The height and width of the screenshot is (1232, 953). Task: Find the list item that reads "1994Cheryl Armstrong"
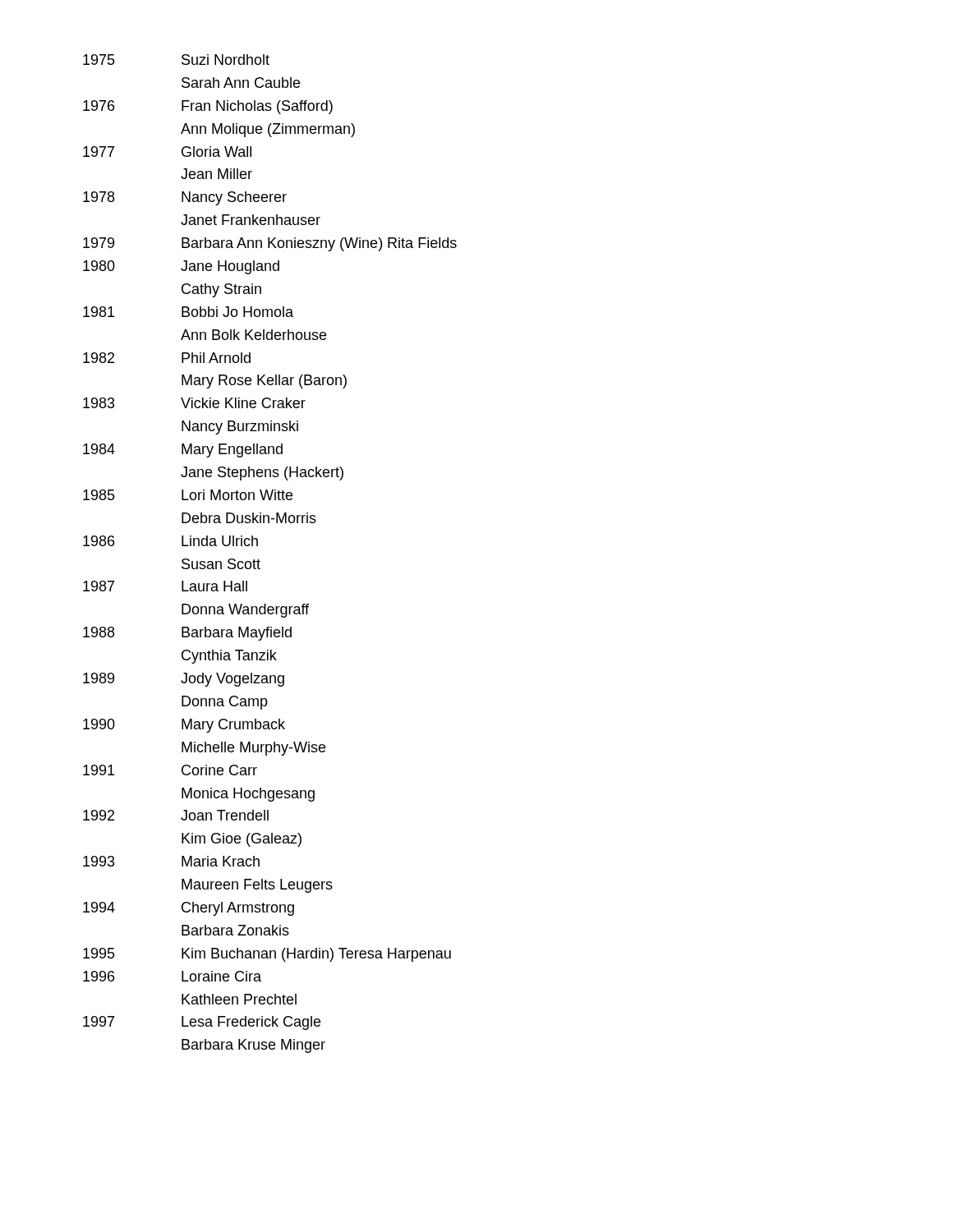tap(189, 909)
